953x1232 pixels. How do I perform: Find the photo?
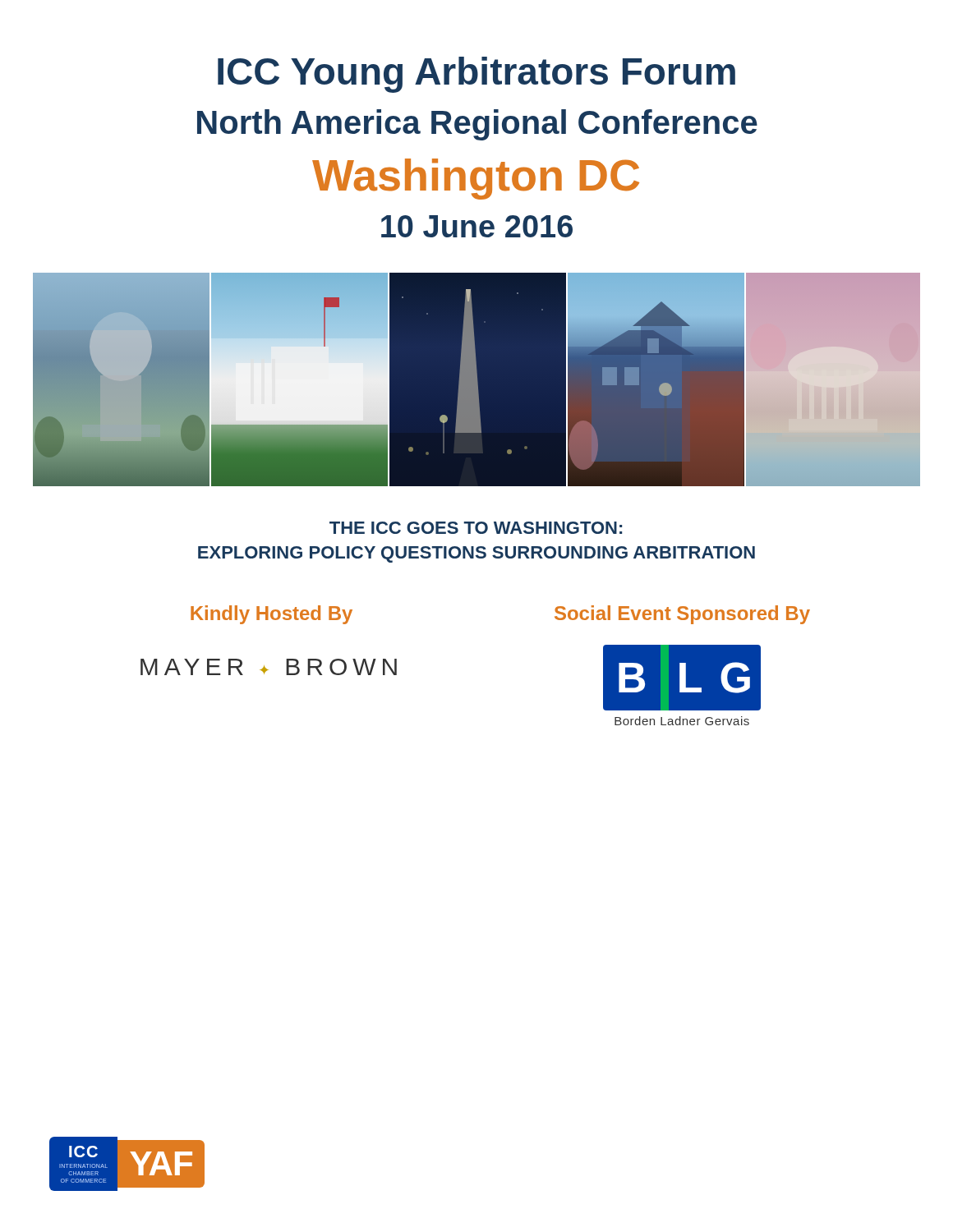476,379
